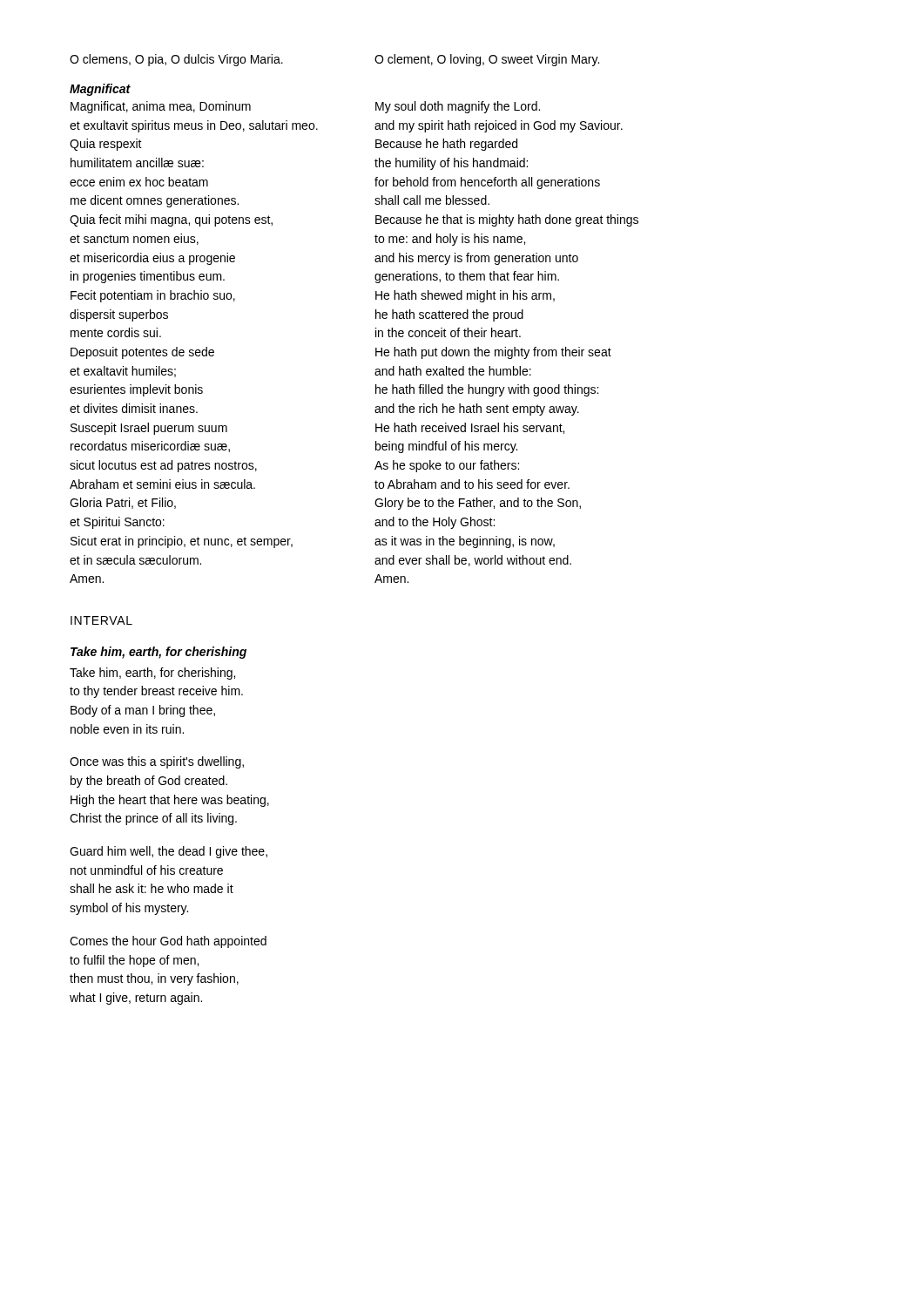Screen dimensions: 1307x924
Task: Click on the region starting "Take him, earth, for cherishing, to thy tender"
Action: click(x=157, y=701)
